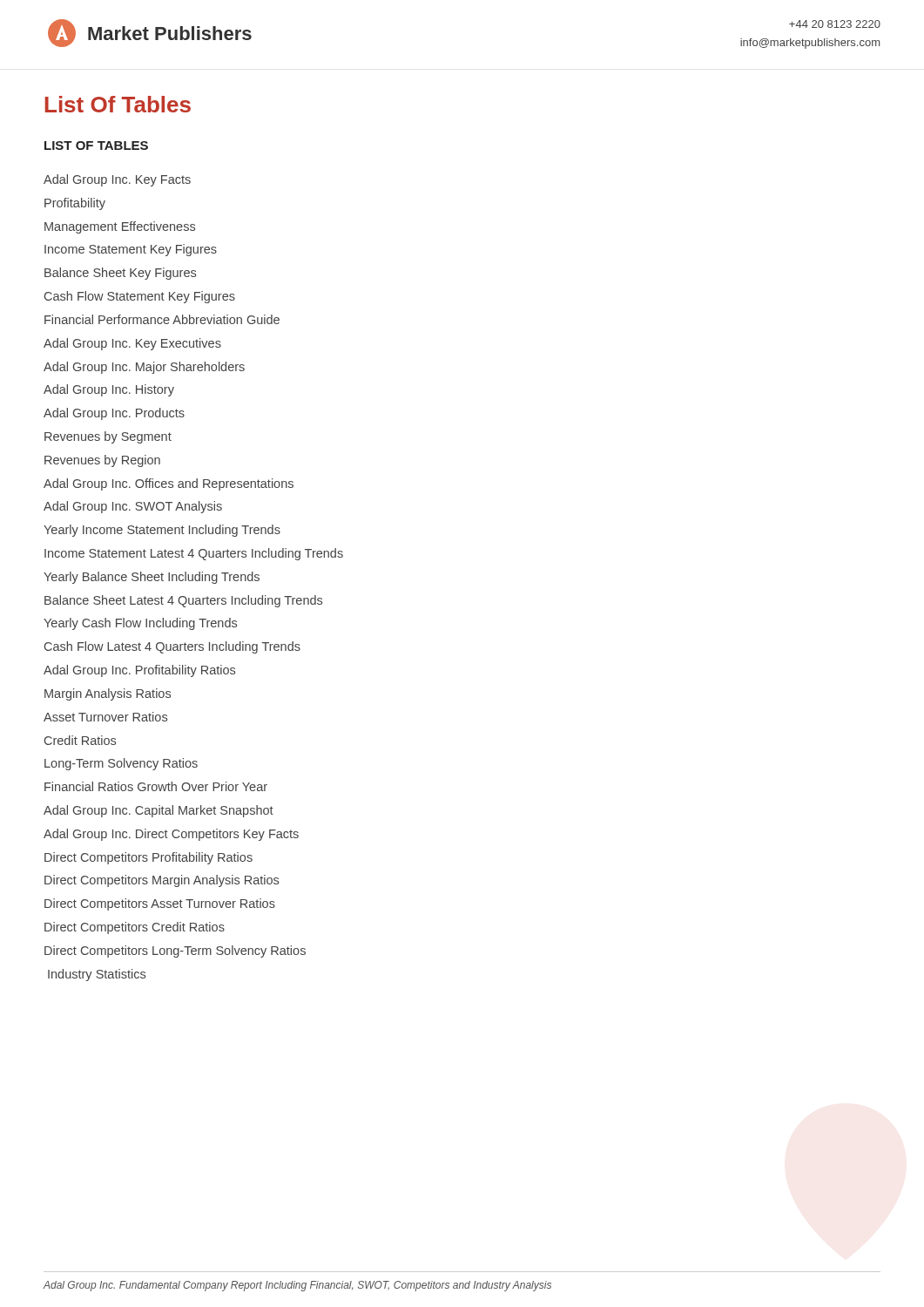
Task: Find the list item containing "Adal Group Inc. History"
Action: (109, 390)
